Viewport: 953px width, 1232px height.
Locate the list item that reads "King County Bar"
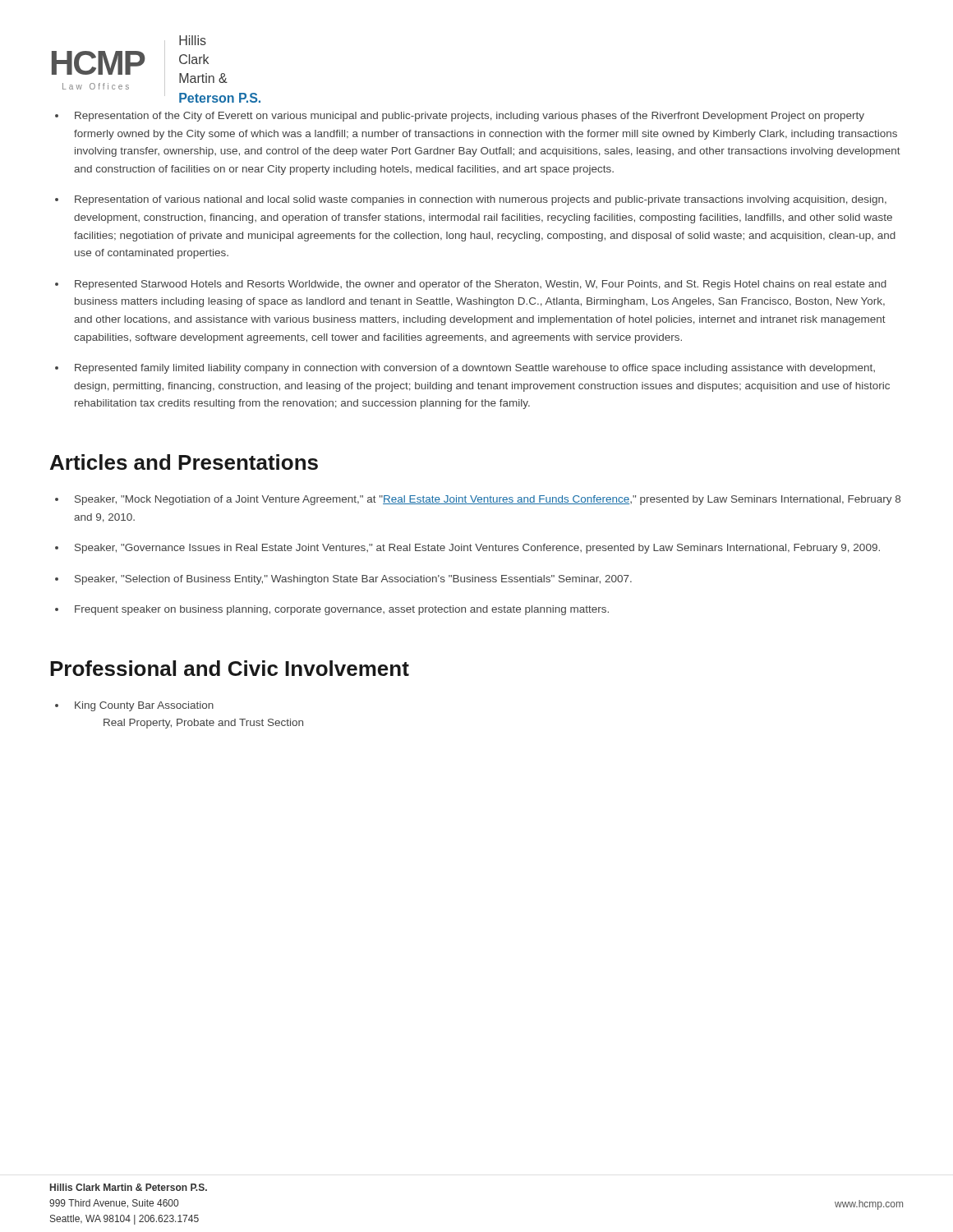[x=144, y=706]
